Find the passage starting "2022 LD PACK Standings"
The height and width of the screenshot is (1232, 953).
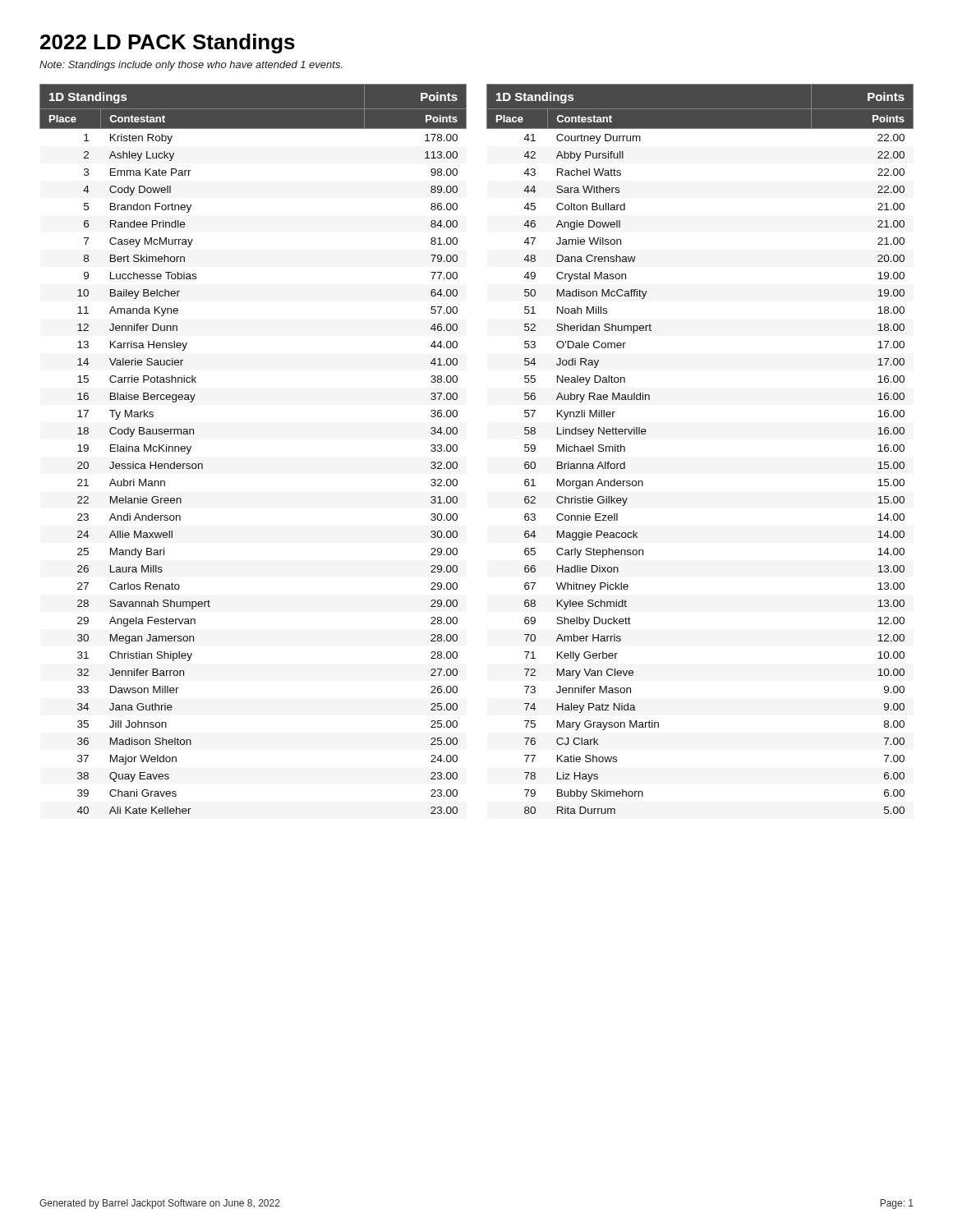tap(167, 42)
